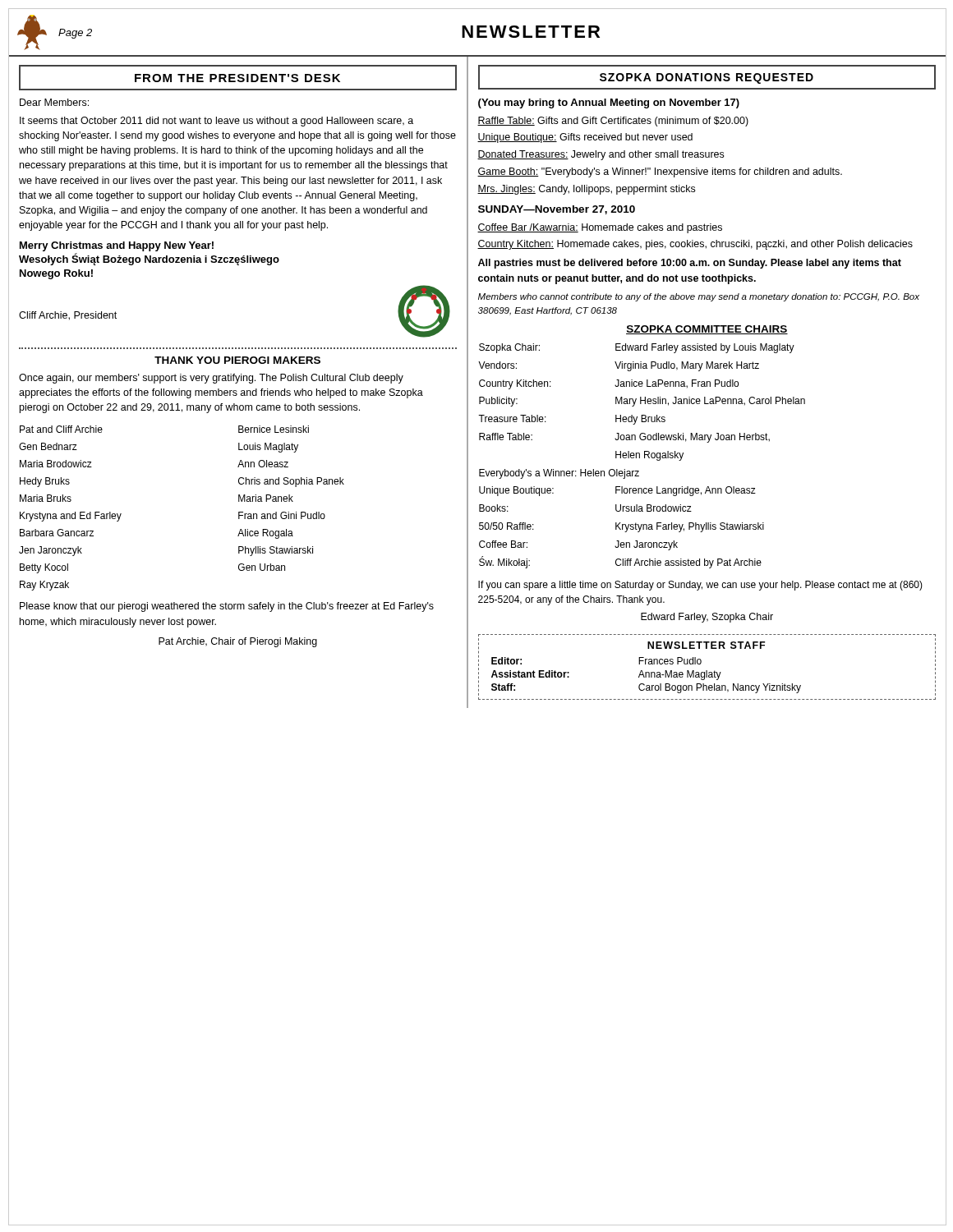Select the section header that says "SZOPKA DONATIONS REQUESTED"
This screenshot has width=953, height=1232.
[x=707, y=77]
